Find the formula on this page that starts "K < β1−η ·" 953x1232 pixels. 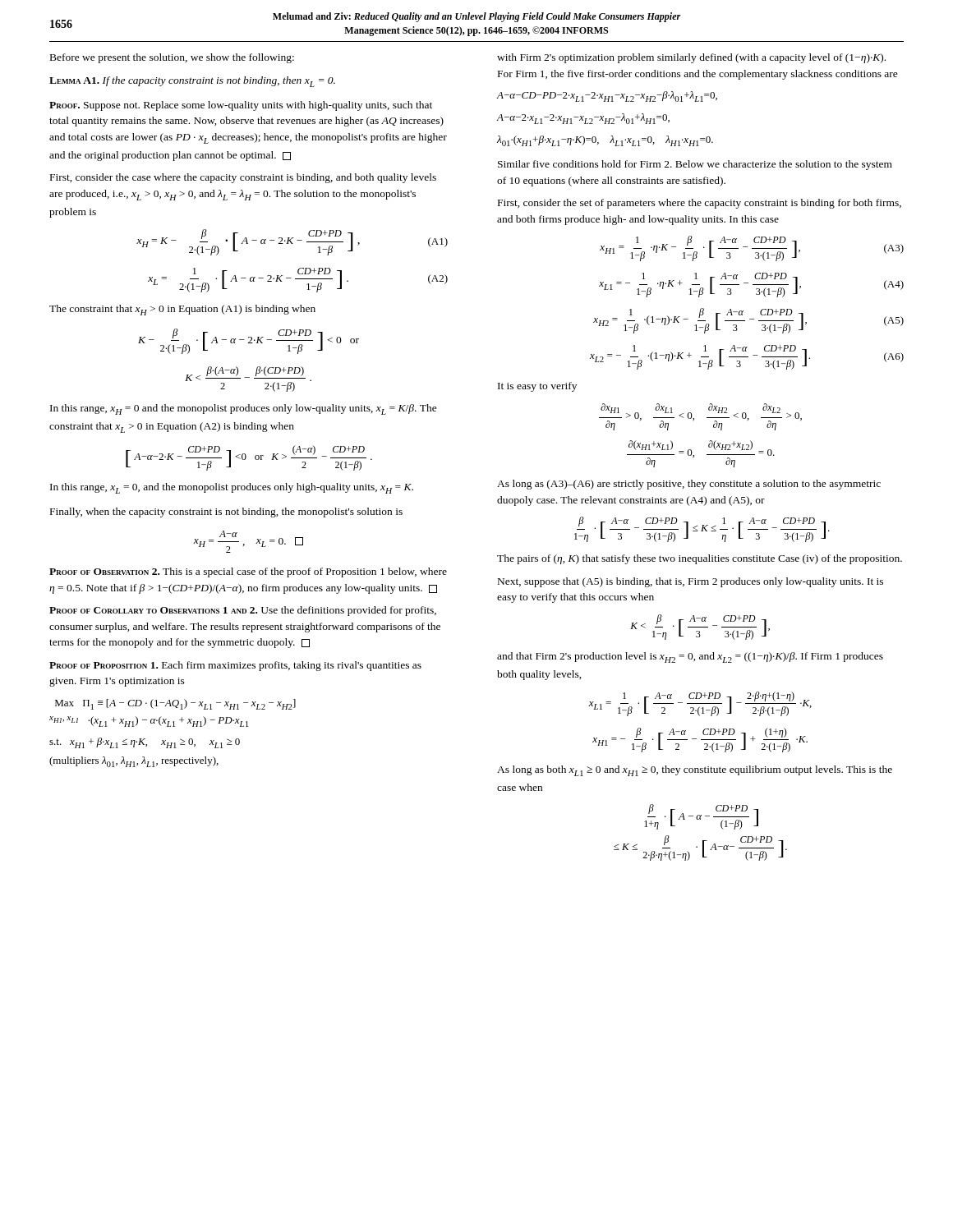pyautogui.click(x=700, y=627)
